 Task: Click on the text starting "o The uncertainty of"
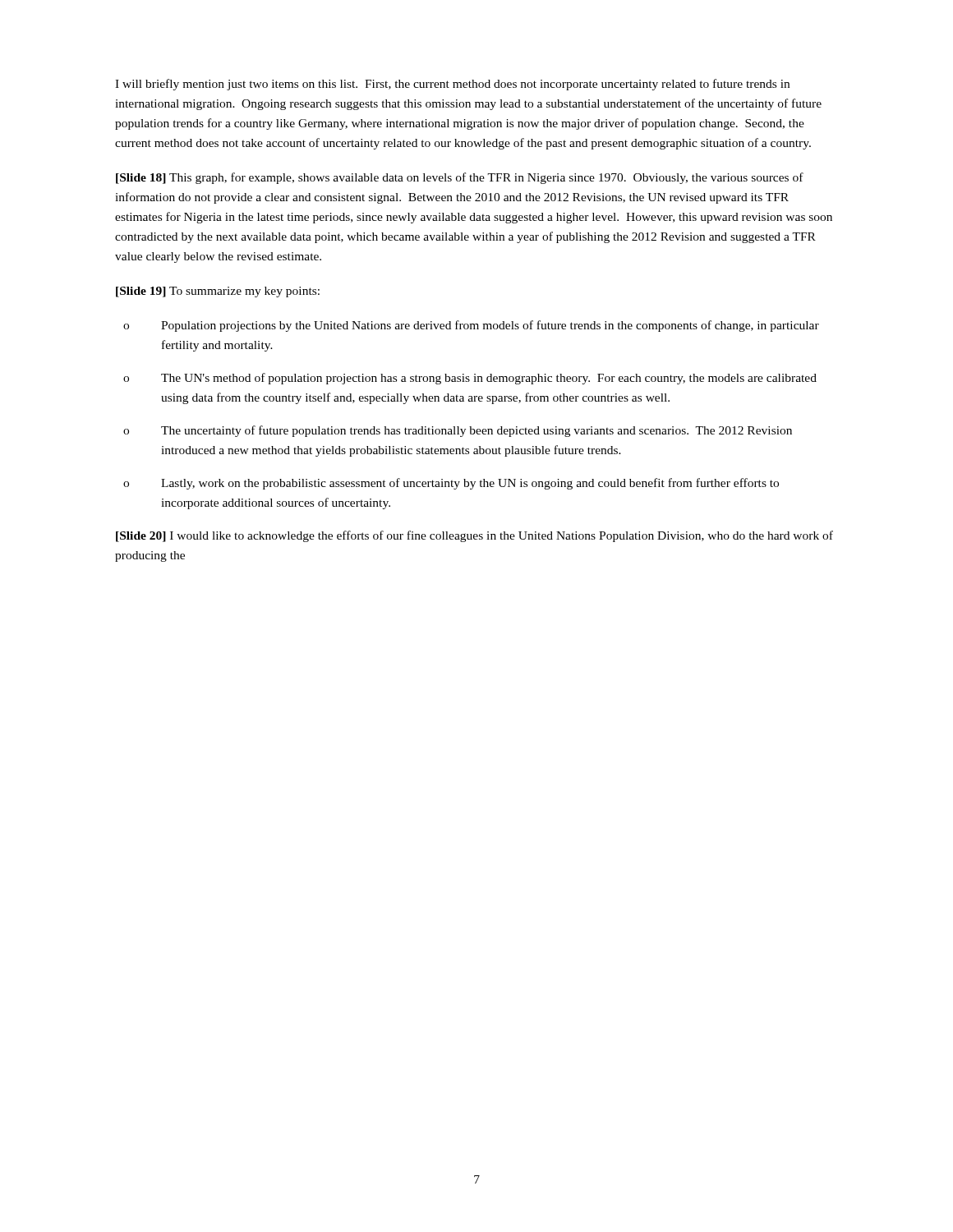click(476, 440)
